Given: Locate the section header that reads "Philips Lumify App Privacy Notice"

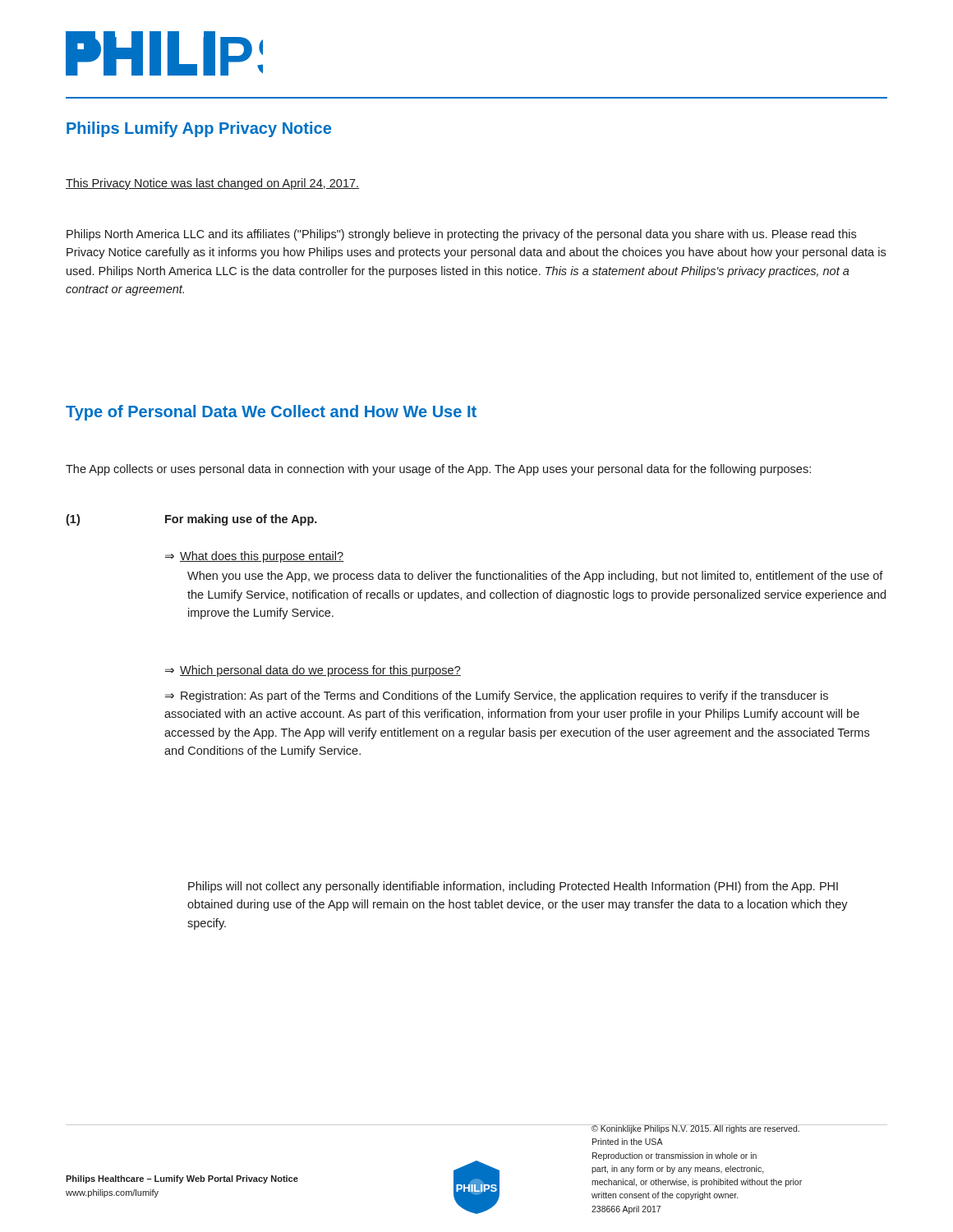Looking at the screenshot, I should point(199,129).
